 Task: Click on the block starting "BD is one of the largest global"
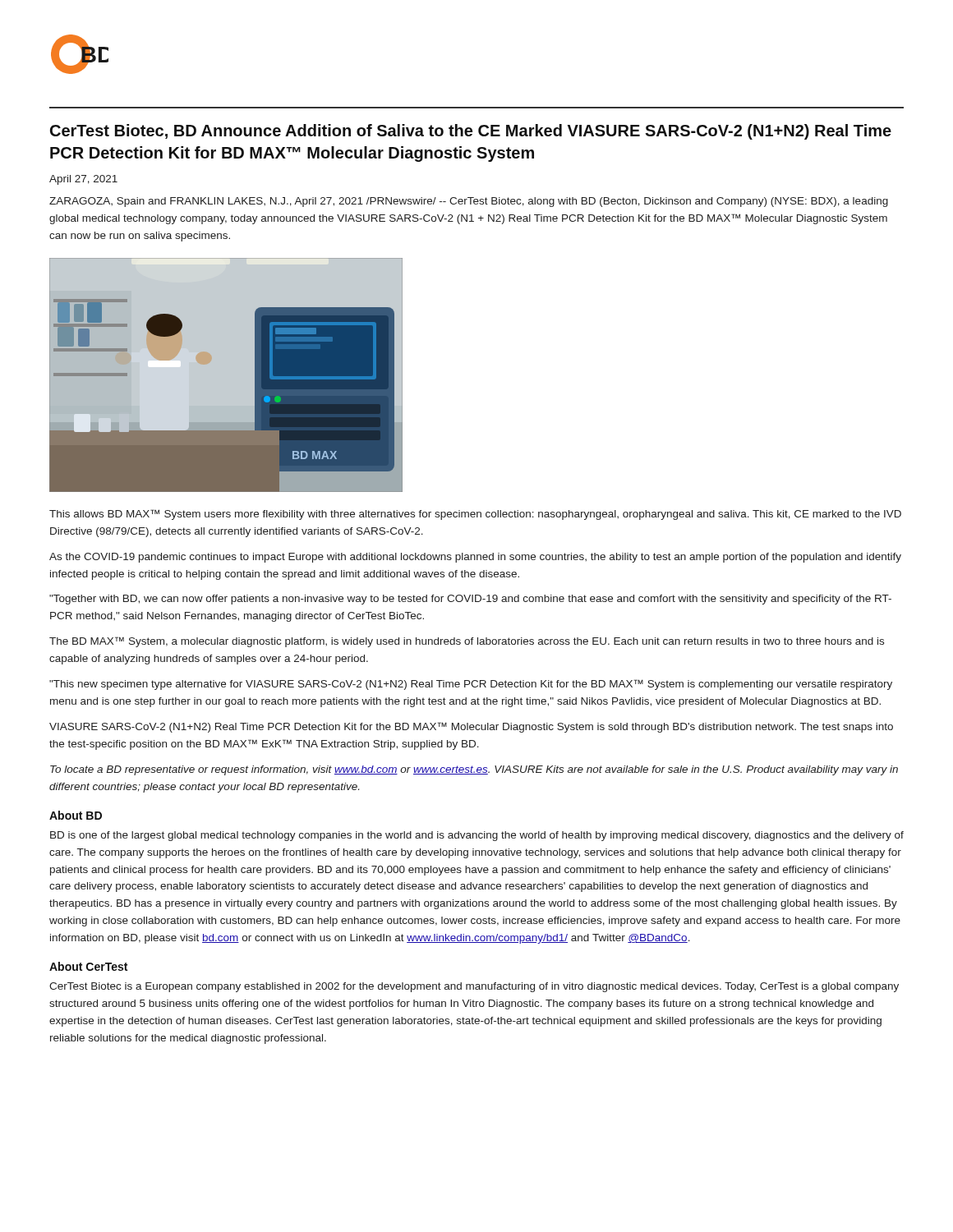476,886
